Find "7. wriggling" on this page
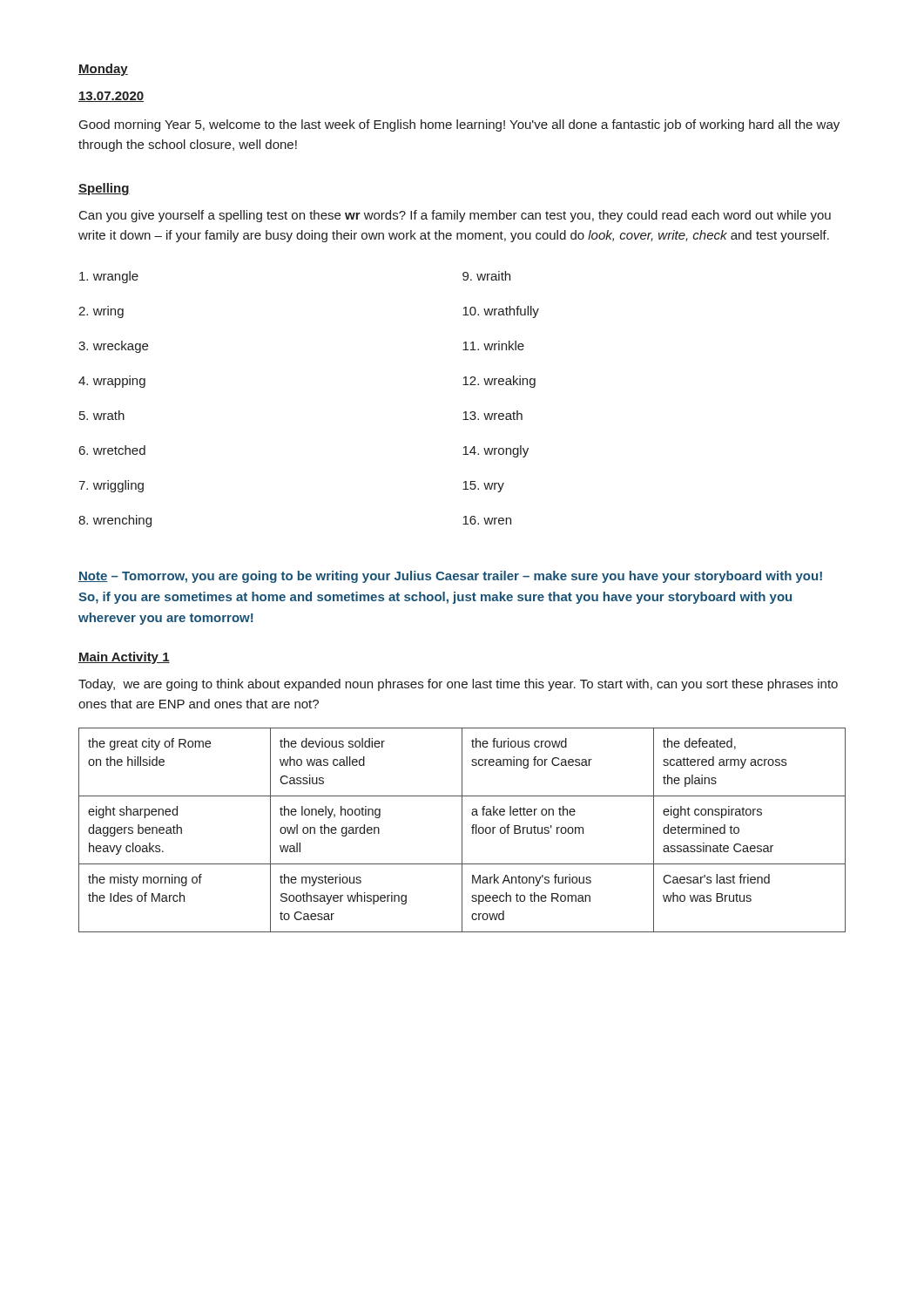The height and width of the screenshot is (1307, 924). pos(111,485)
